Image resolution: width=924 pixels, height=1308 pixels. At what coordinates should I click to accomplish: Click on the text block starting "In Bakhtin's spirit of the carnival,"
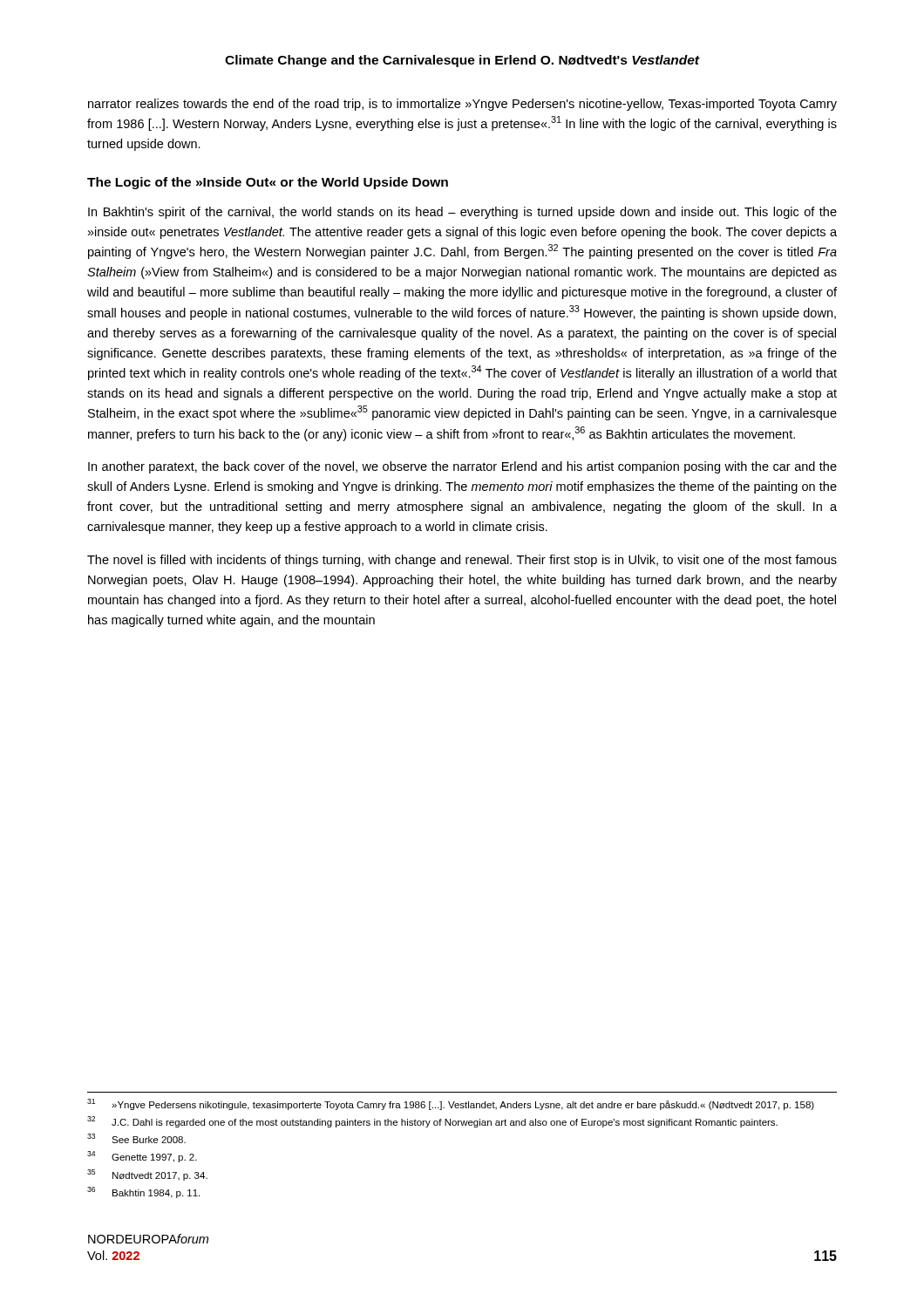(x=462, y=323)
